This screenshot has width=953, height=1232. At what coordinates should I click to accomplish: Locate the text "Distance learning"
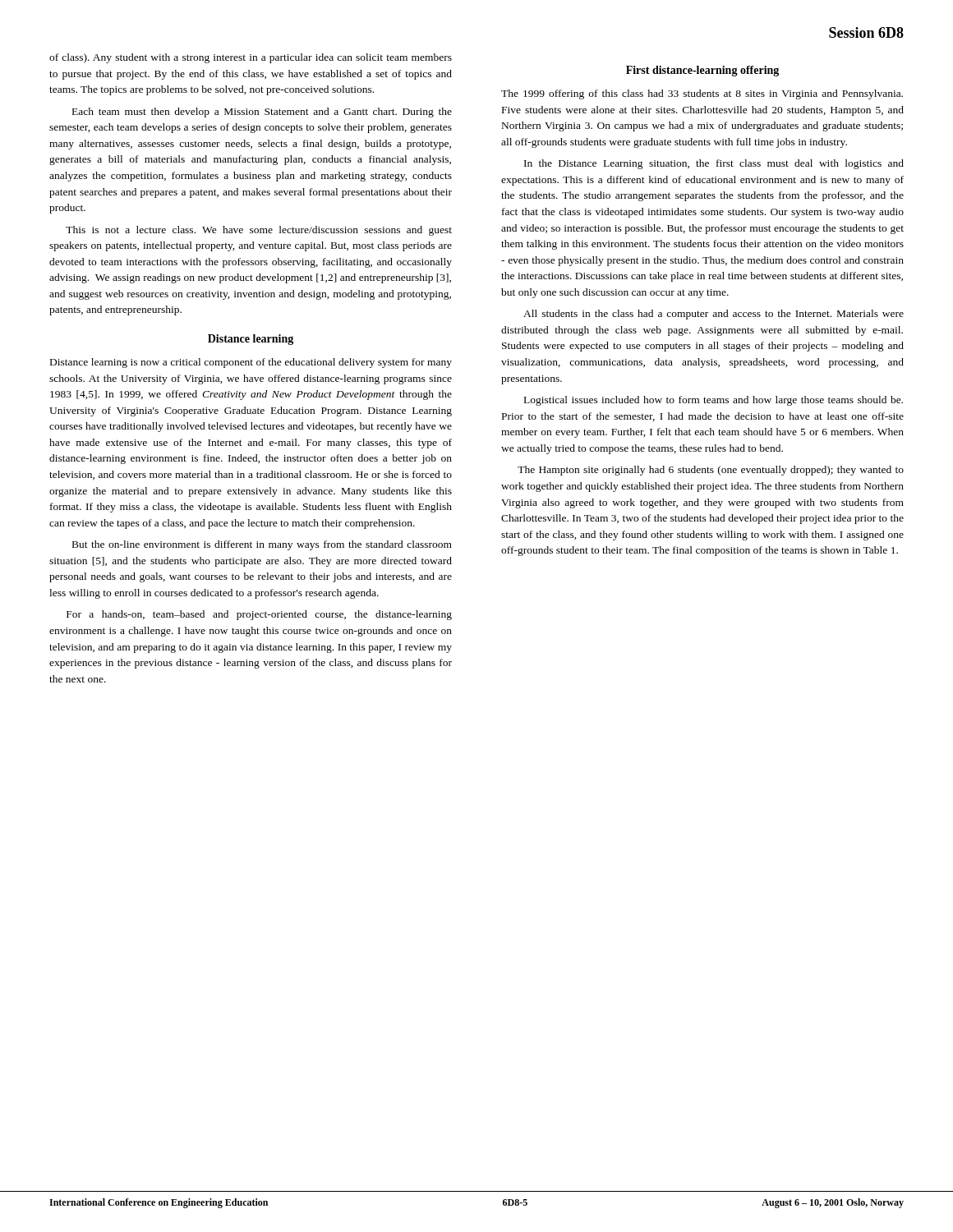(x=251, y=339)
